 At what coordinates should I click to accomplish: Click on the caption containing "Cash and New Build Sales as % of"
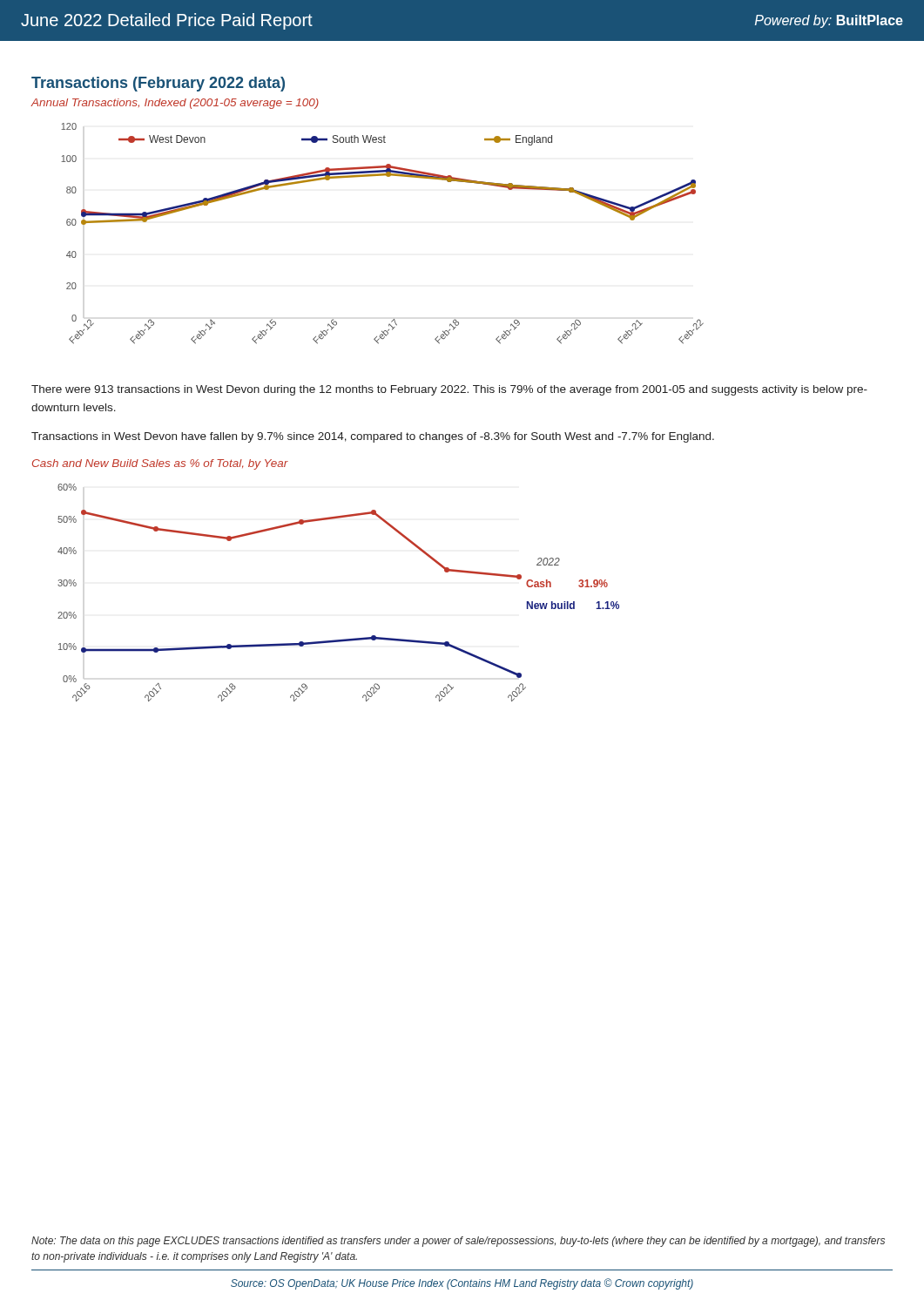[159, 463]
